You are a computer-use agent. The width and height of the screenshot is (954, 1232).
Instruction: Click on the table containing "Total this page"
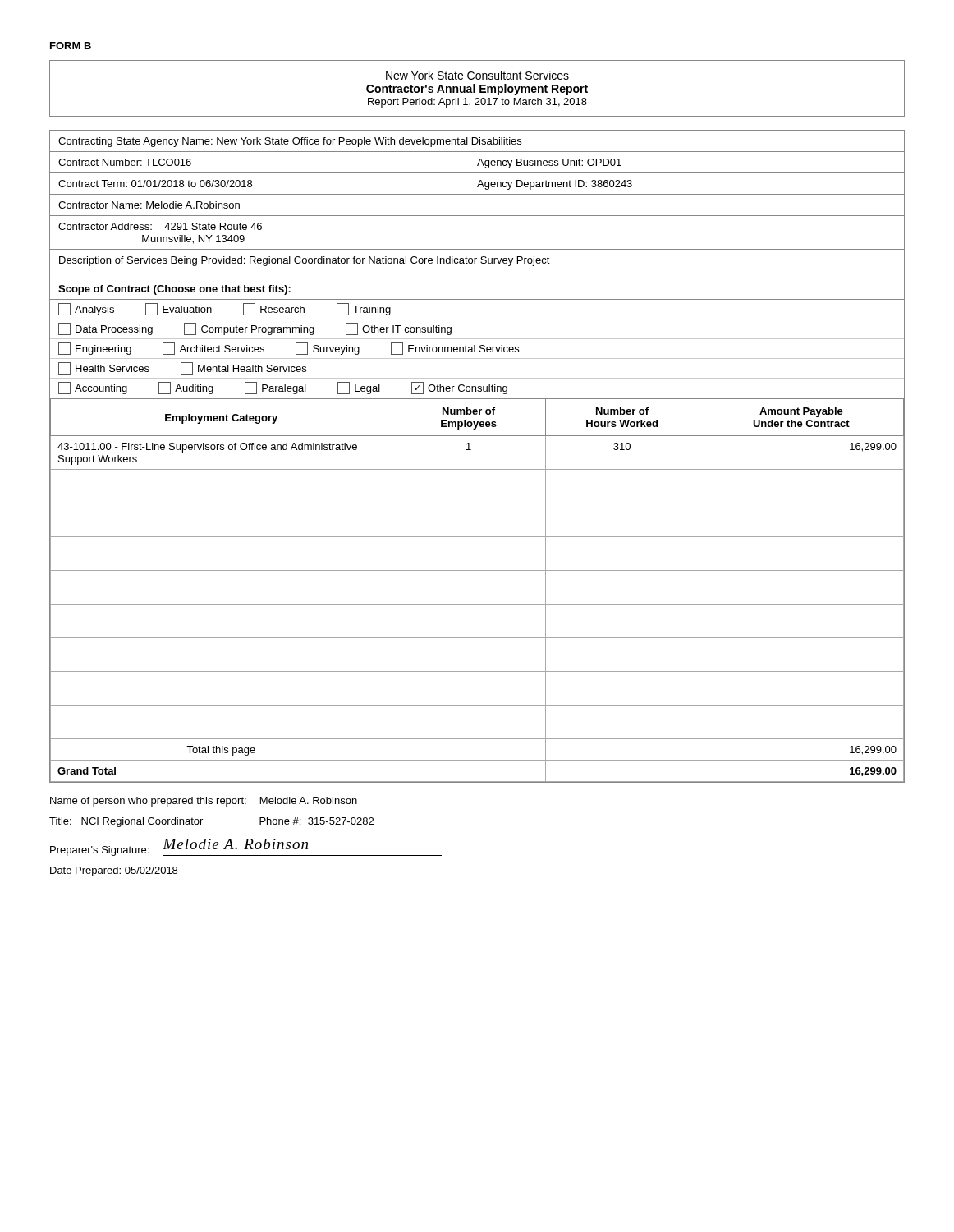[x=477, y=590]
